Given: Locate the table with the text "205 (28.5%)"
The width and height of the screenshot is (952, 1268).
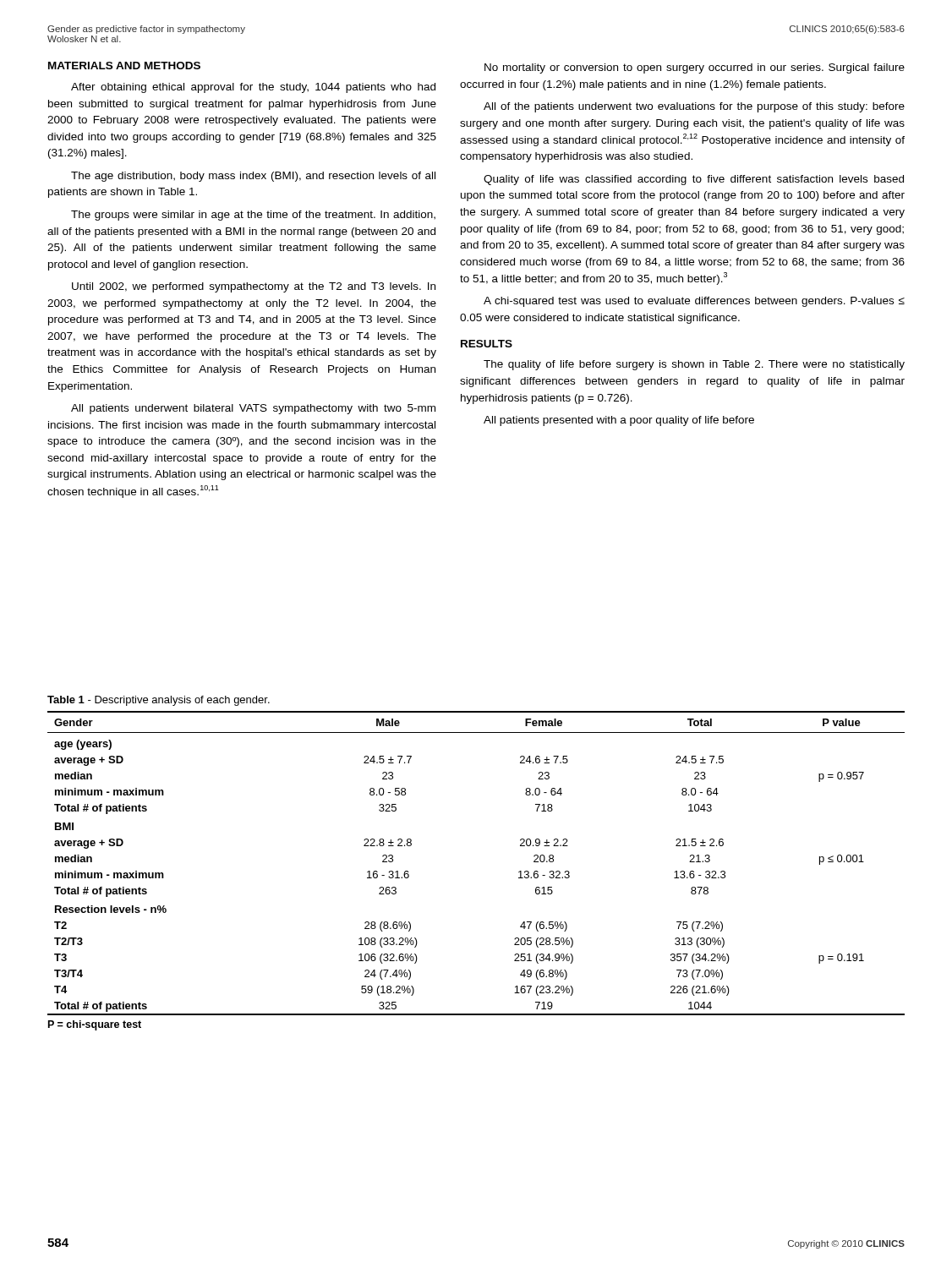Looking at the screenshot, I should coord(476,863).
